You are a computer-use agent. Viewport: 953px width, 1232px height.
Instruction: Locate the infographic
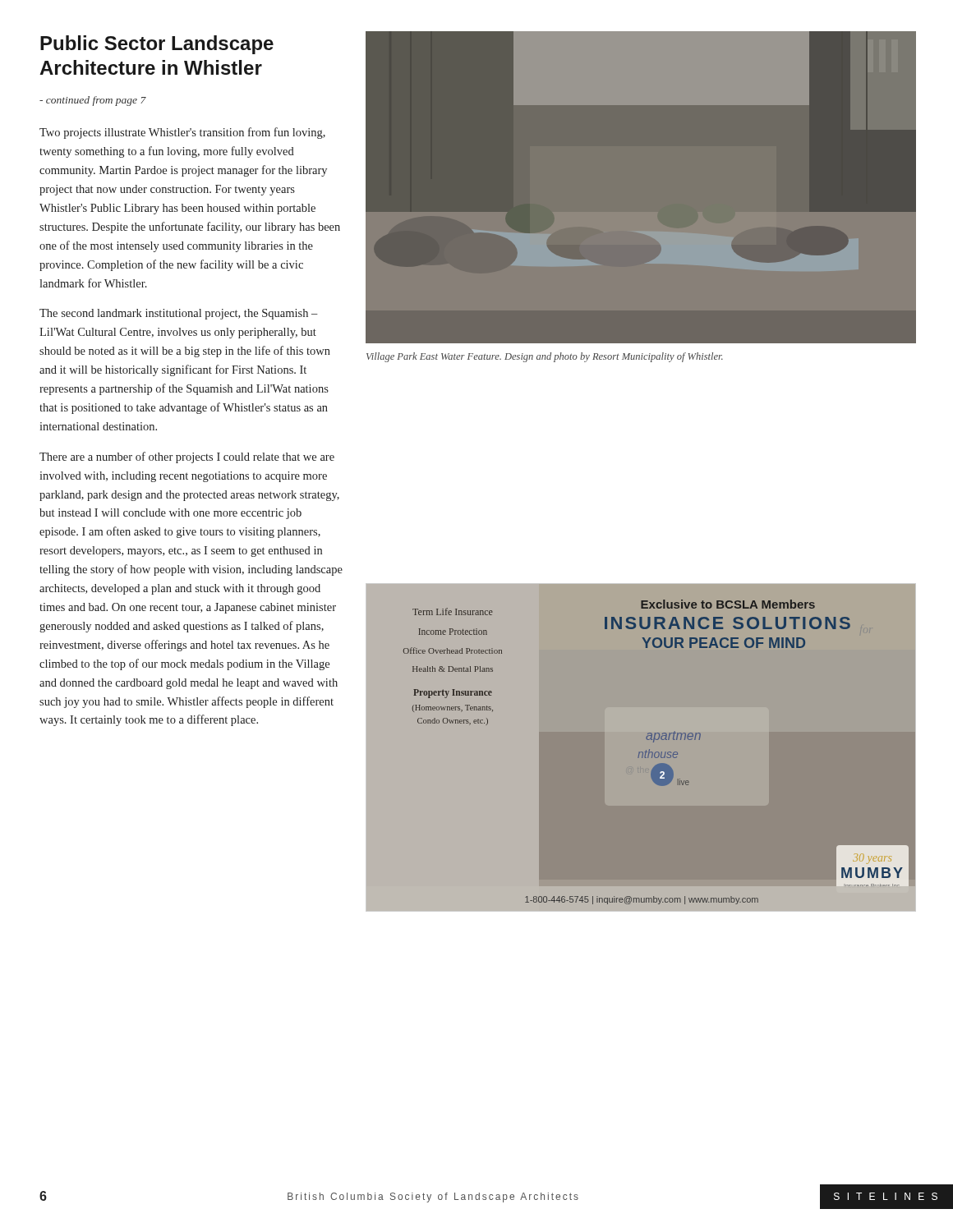point(641,747)
